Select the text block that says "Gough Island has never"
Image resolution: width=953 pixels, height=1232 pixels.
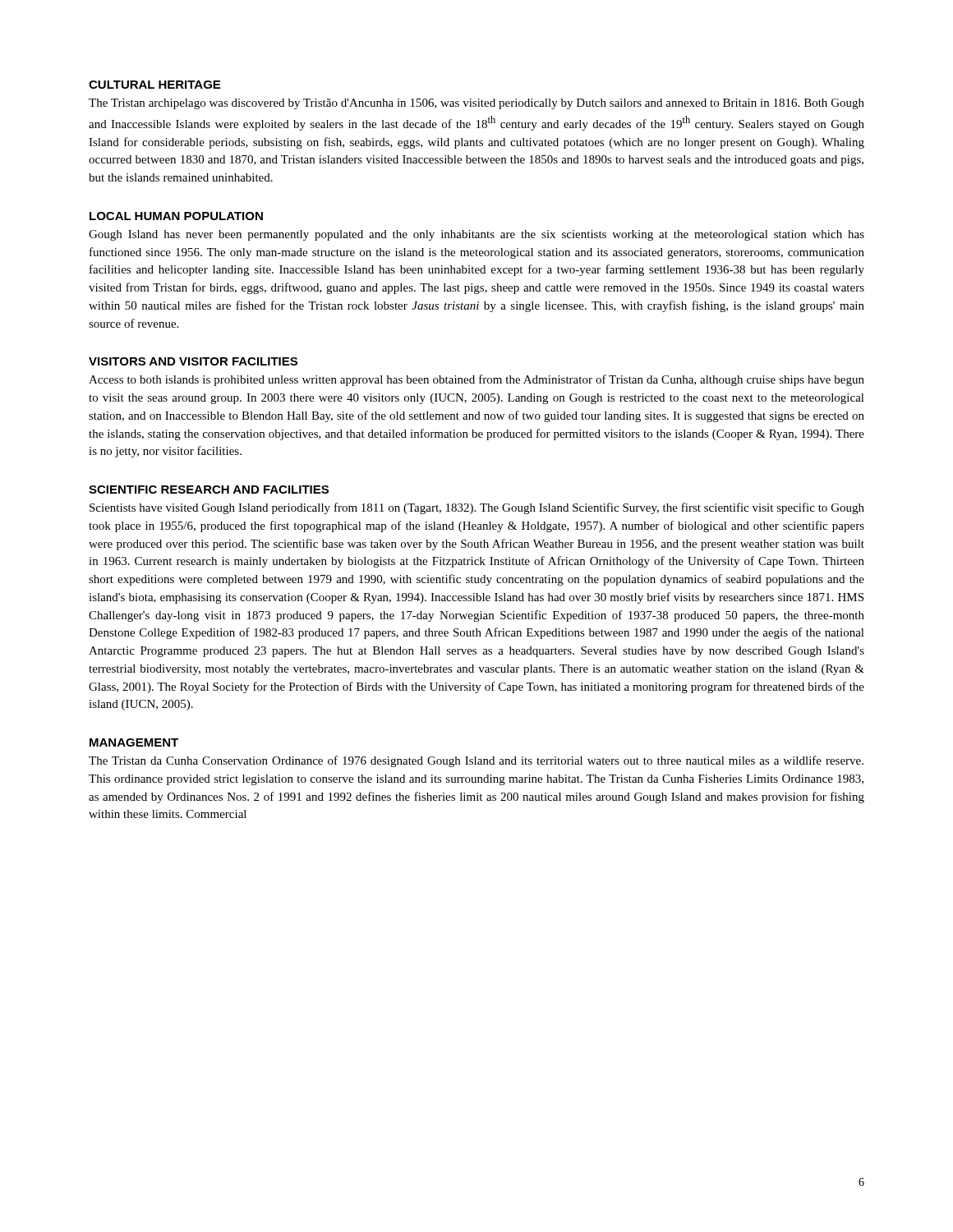tap(476, 279)
